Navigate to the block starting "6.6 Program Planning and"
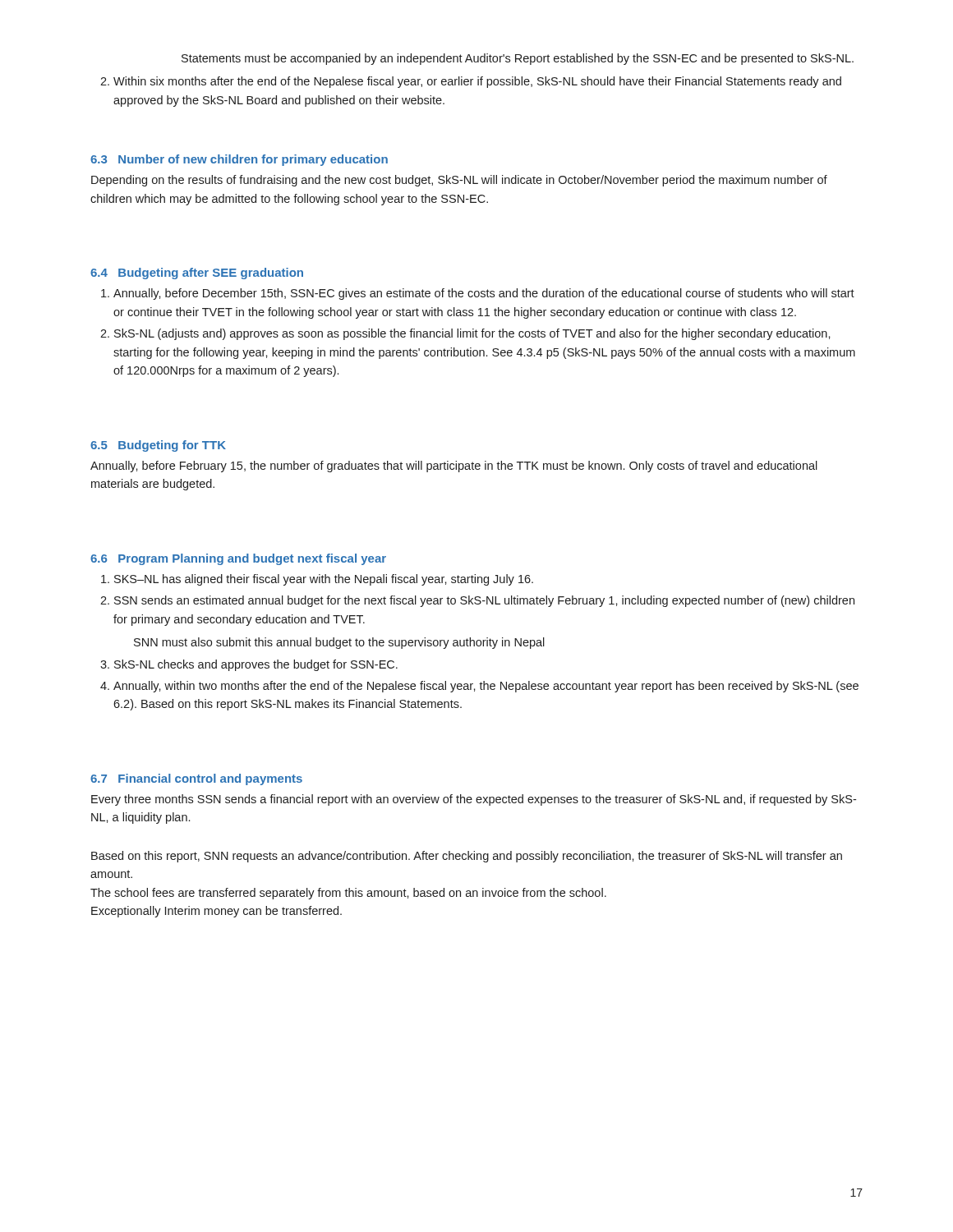Screen dimensions: 1232x953 238,558
